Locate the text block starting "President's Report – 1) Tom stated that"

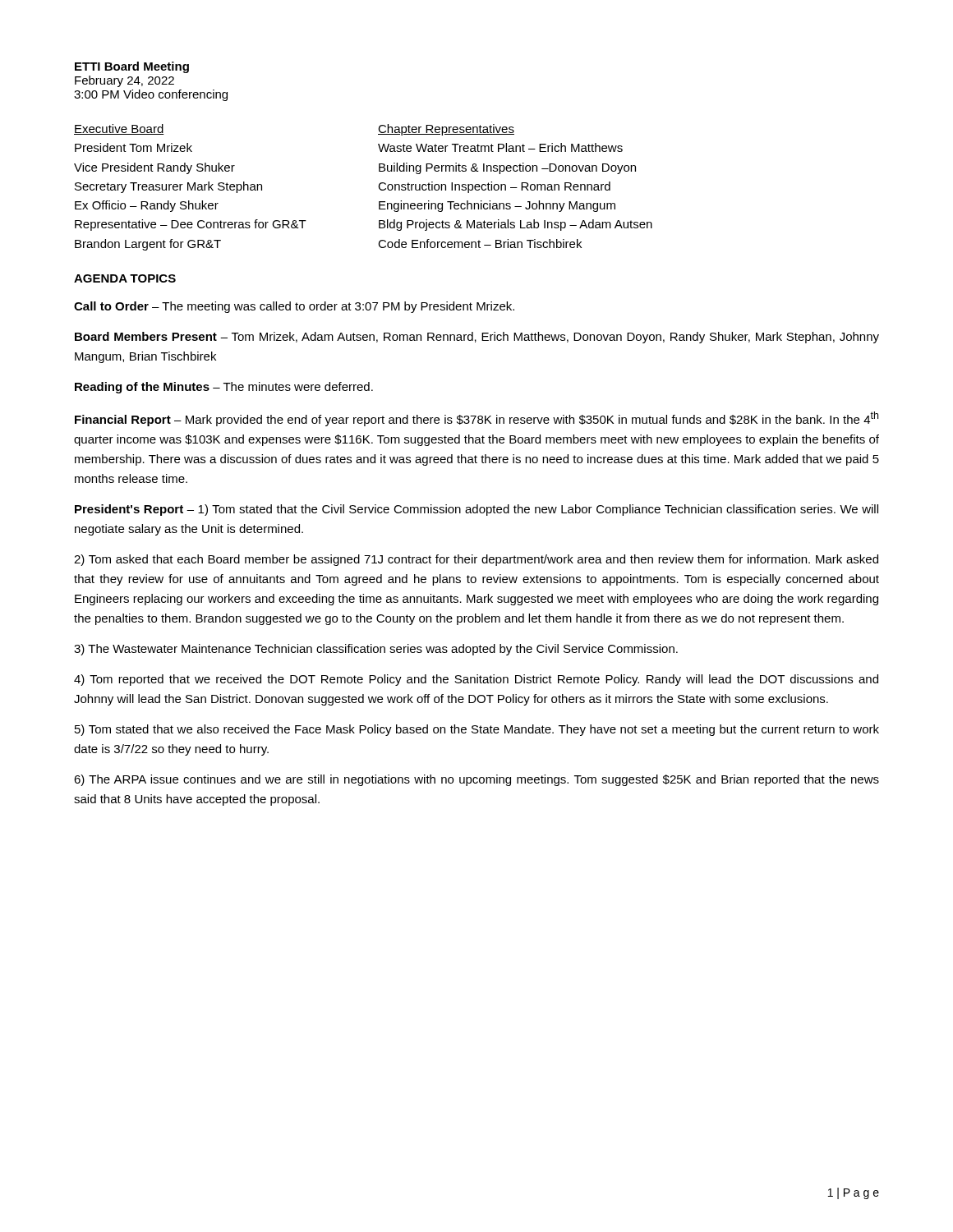pyautogui.click(x=476, y=654)
